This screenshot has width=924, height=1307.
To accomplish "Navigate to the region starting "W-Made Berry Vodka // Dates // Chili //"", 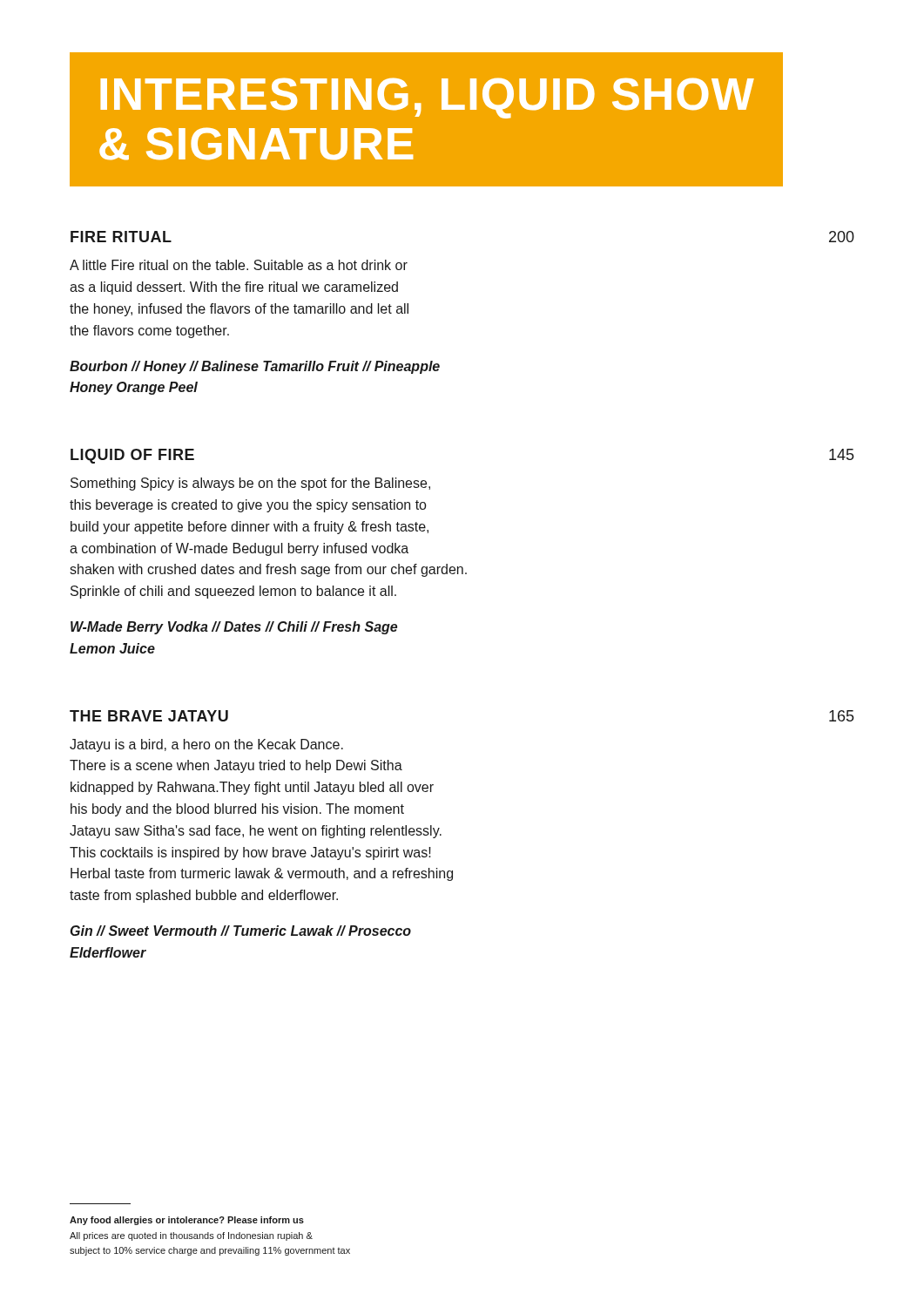I will click(234, 628).
